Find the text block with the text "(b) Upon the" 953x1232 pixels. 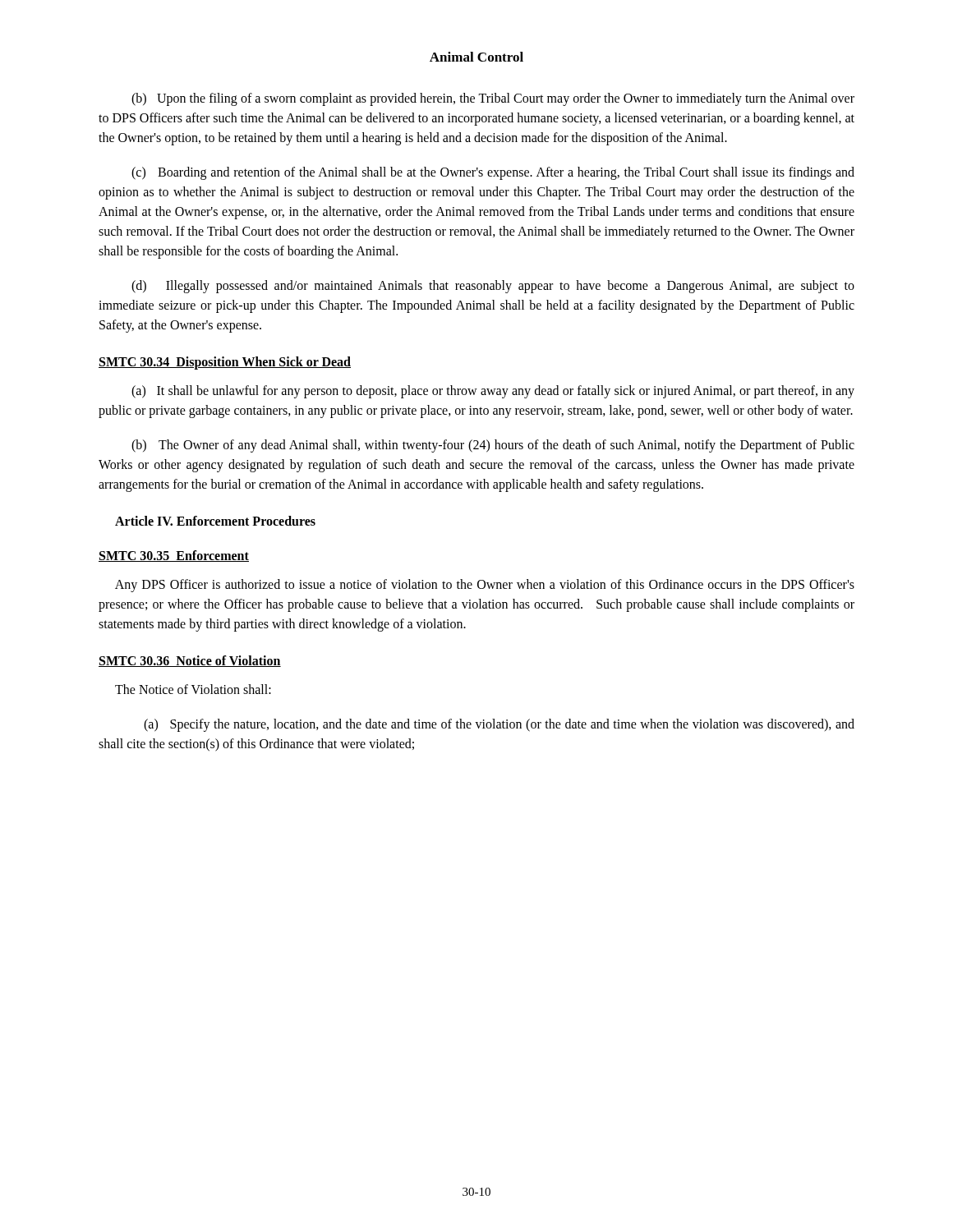pyautogui.click(x=476, y=118)
